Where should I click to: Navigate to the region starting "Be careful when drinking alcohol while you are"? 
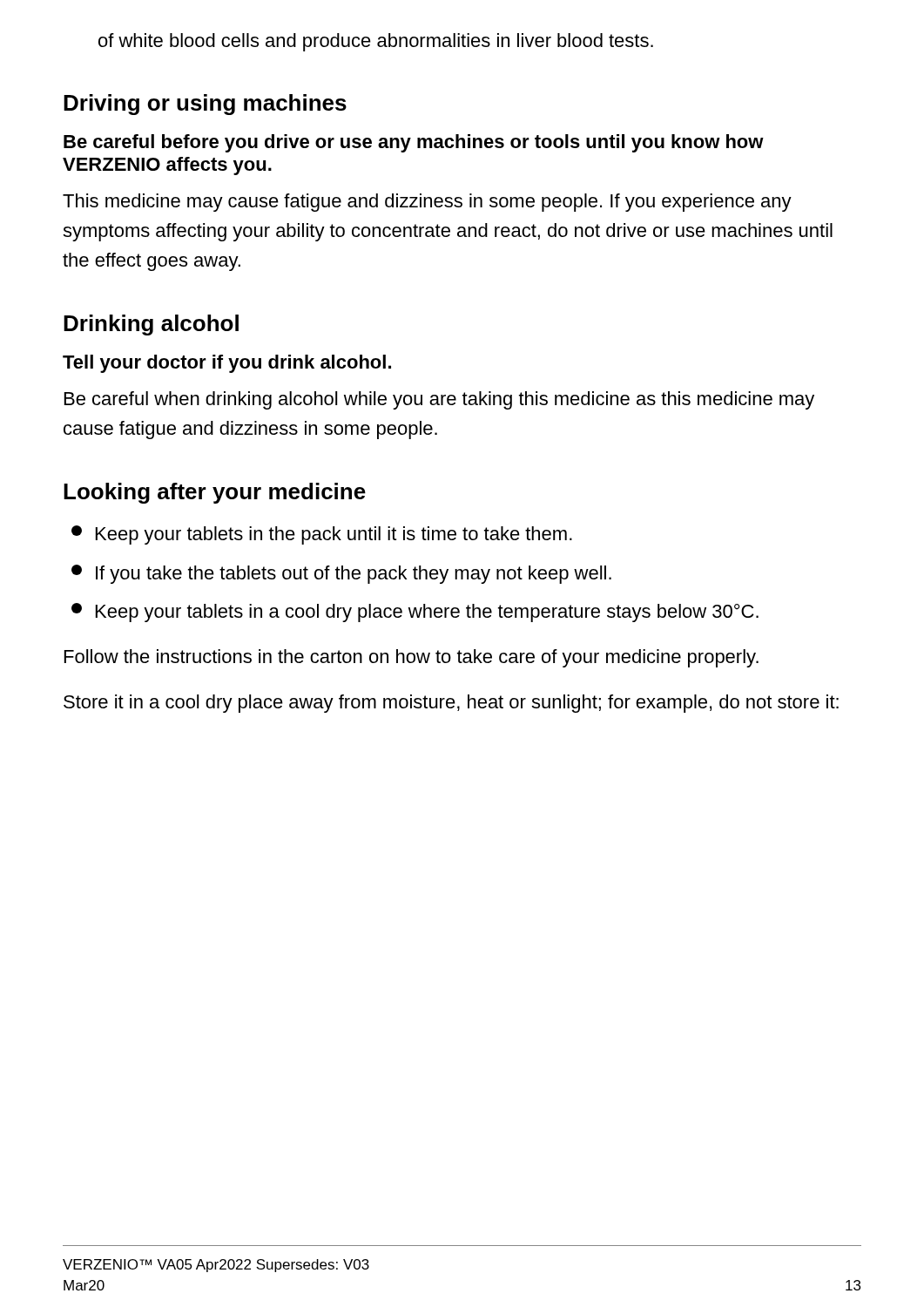[x=439, y=414]
